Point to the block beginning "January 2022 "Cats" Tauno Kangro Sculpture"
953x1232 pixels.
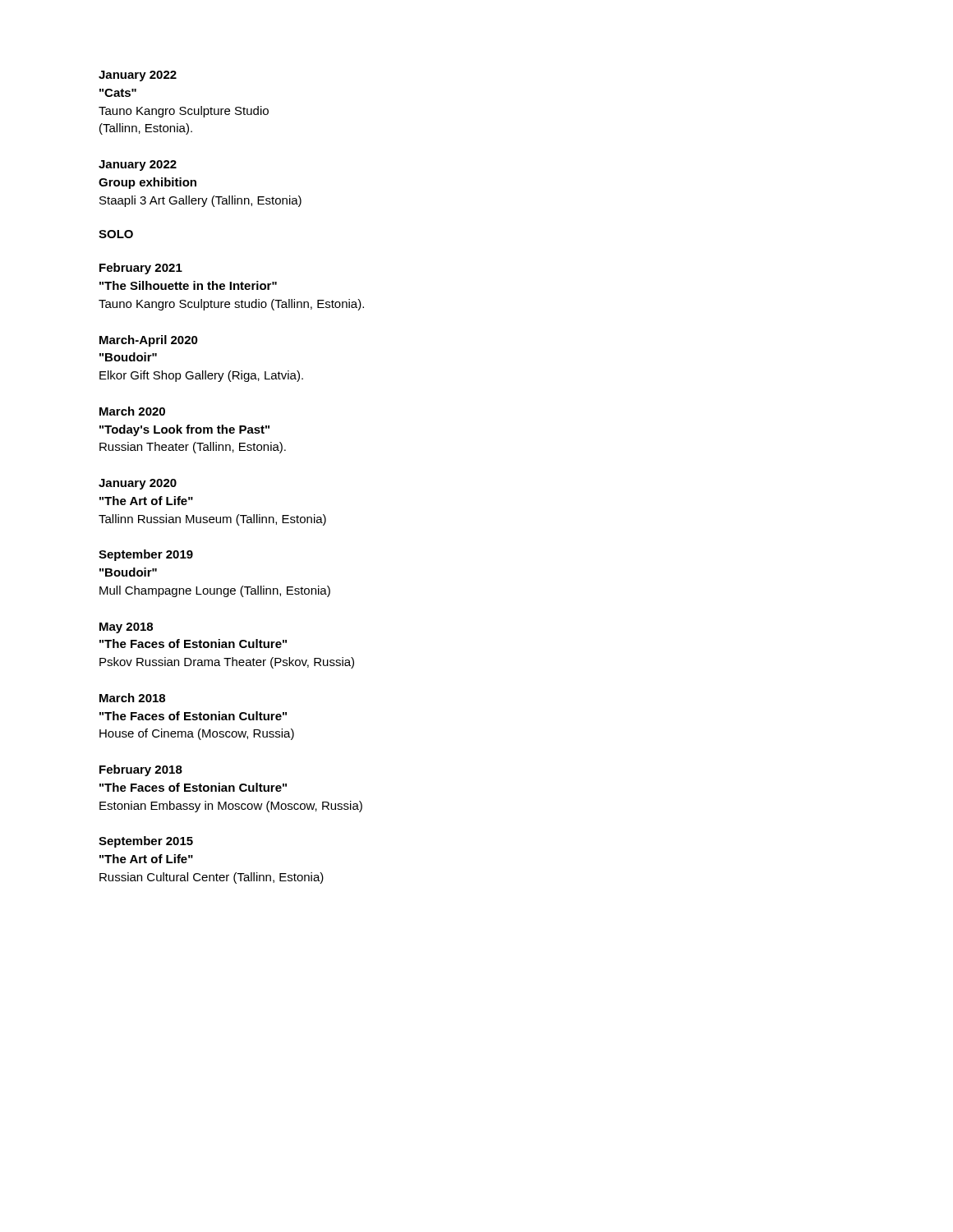coord(138,76)
